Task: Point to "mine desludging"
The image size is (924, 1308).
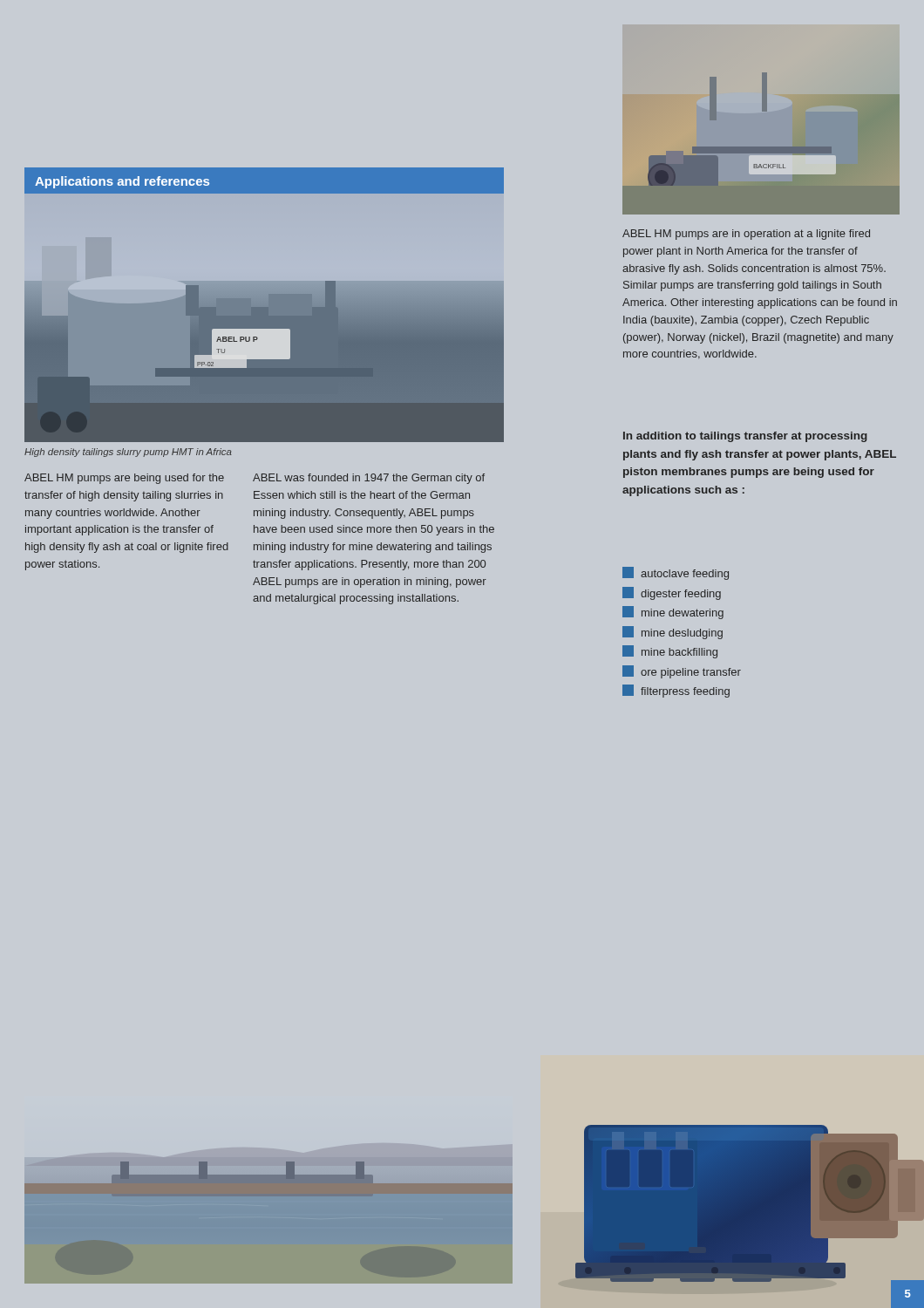Action: pos(673,632)
